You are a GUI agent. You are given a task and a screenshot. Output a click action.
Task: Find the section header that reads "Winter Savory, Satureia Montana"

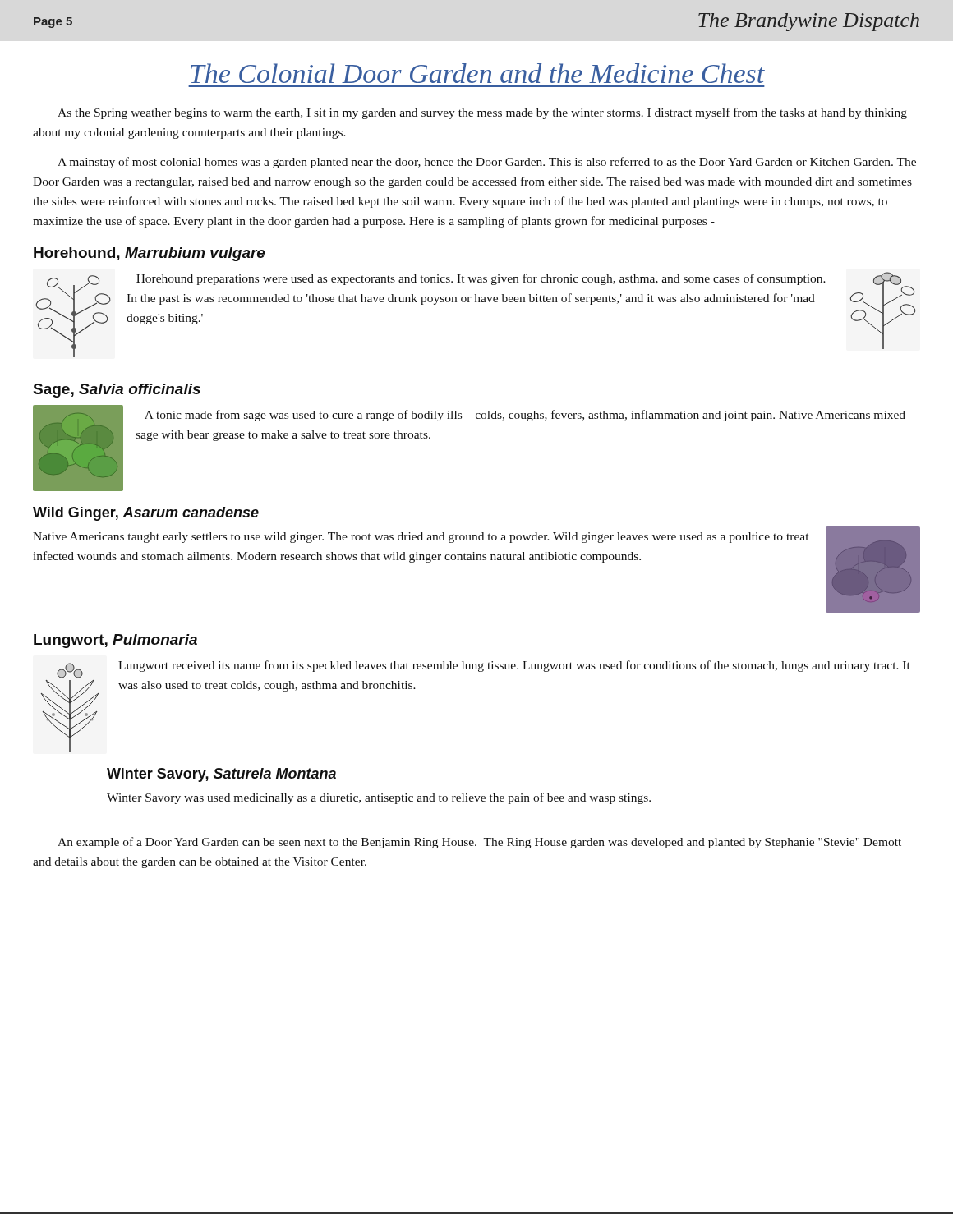point(222,774)
